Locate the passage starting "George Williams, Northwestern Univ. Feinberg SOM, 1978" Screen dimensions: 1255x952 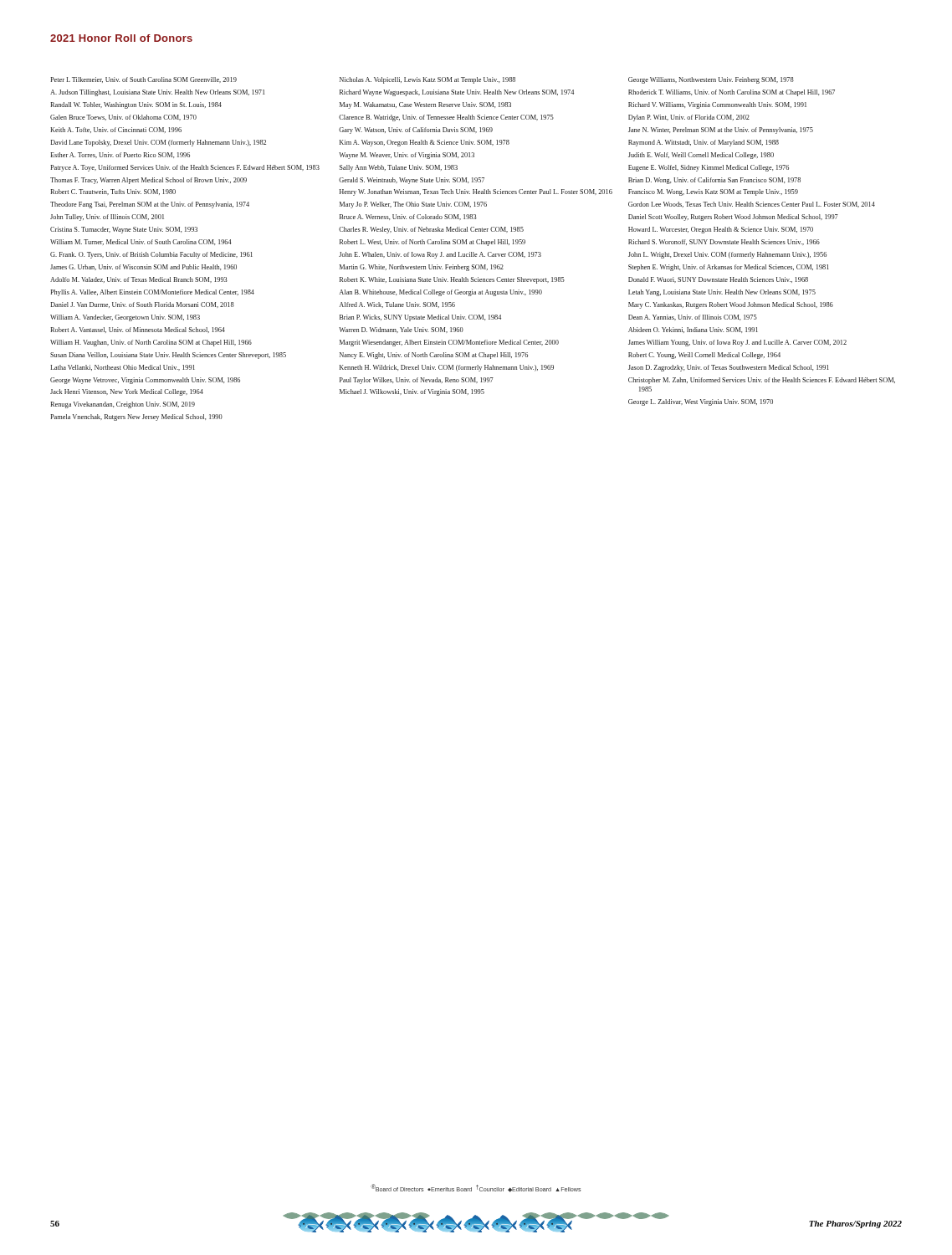(711, 80)
